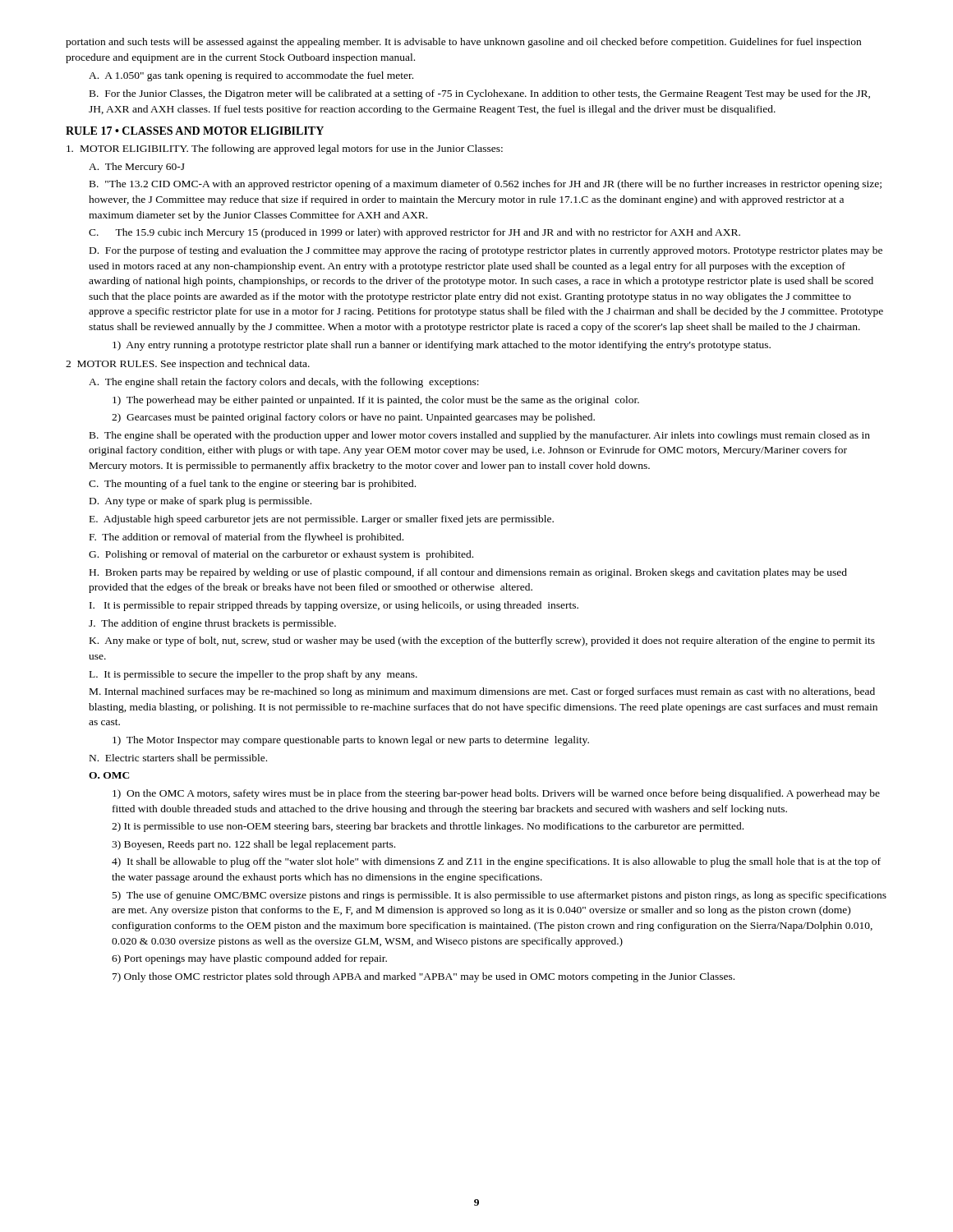Locate the list item that reads "E. Adjustable high speed carburetor jets"
953x1232 pixels.
[322, 519]
